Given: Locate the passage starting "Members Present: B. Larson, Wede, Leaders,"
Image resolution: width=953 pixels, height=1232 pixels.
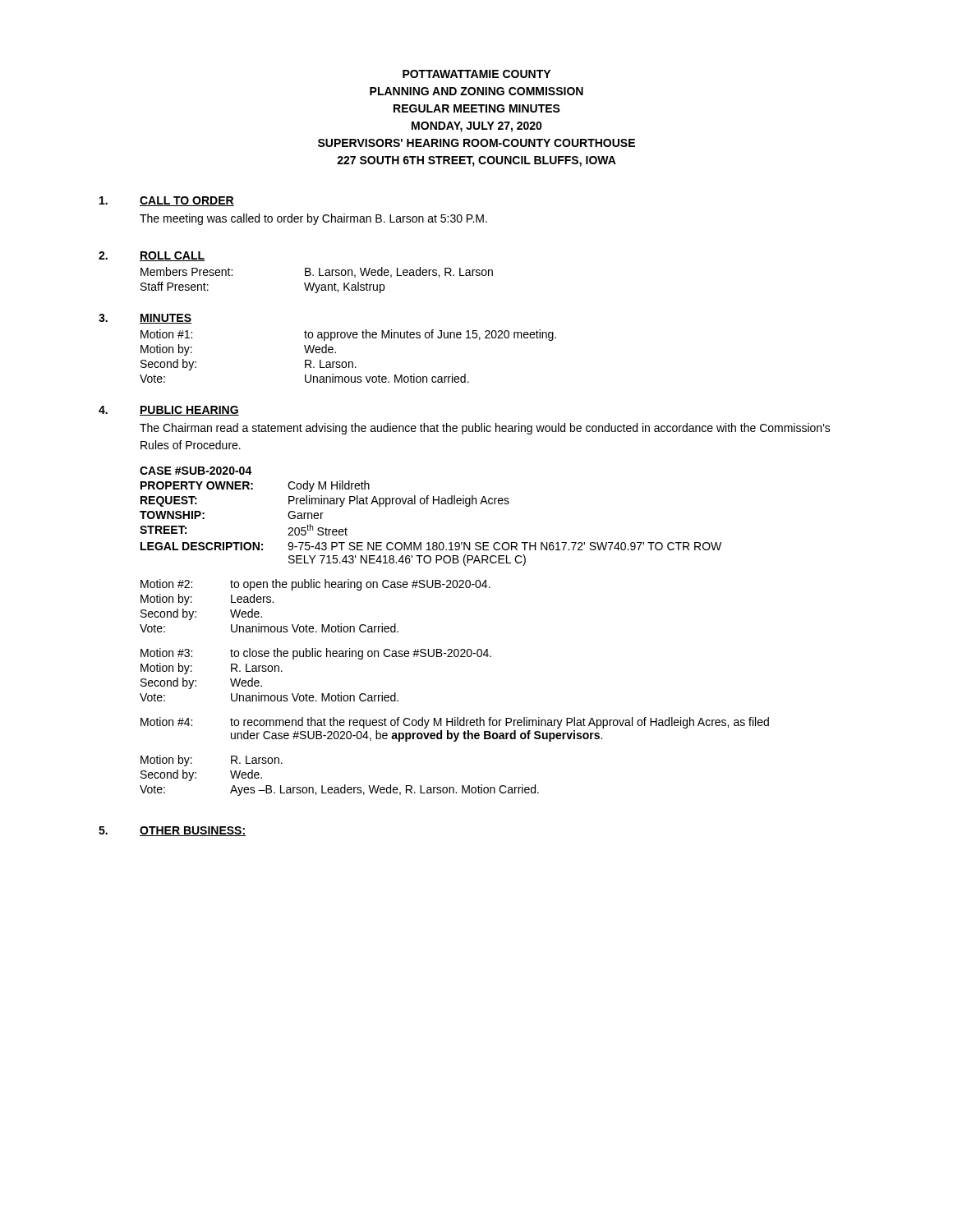Looking at the screenshot, I should tap(497, 279).
